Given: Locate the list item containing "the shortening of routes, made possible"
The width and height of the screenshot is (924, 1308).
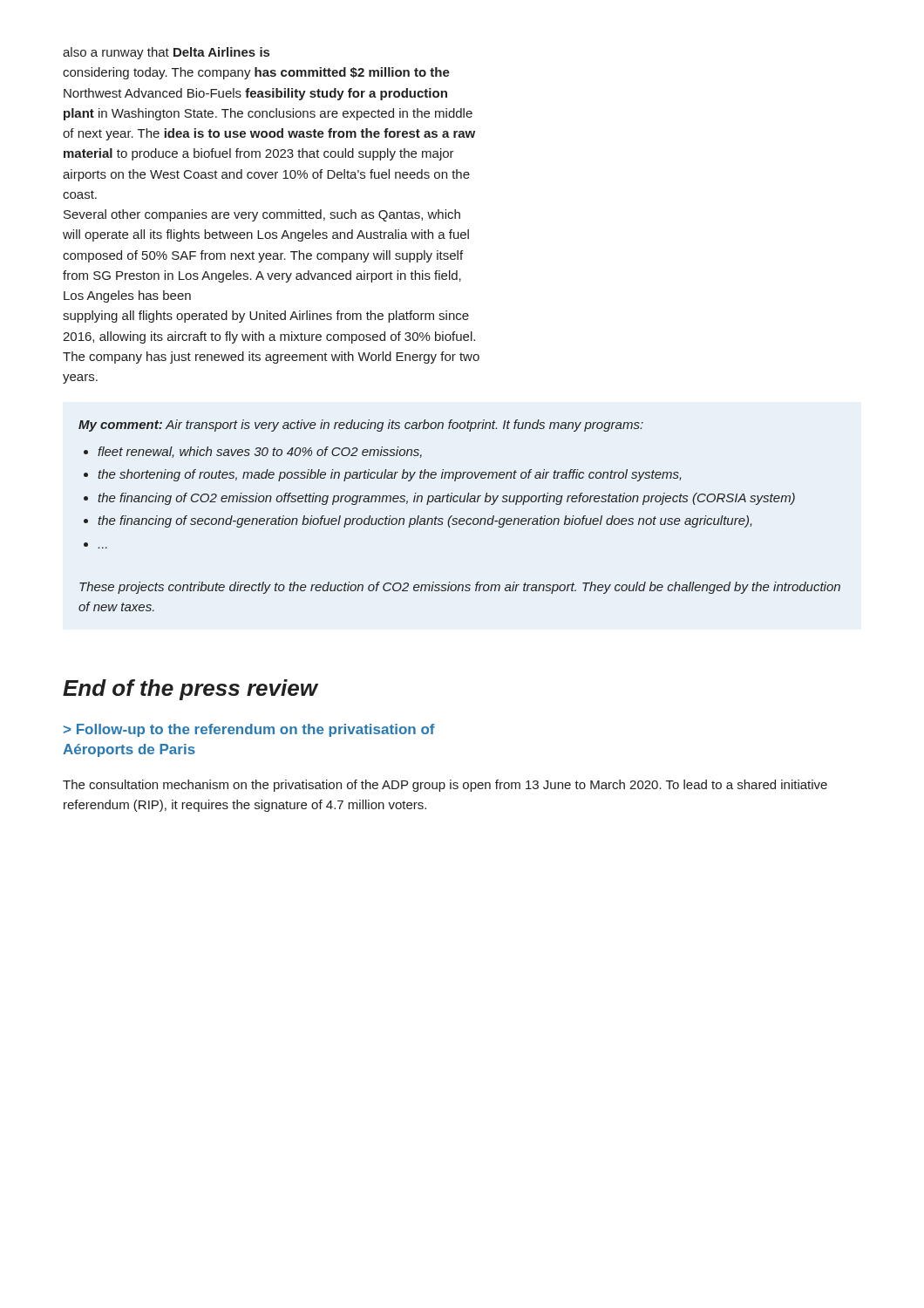Looking at the screenshot, I should [390, 474].
